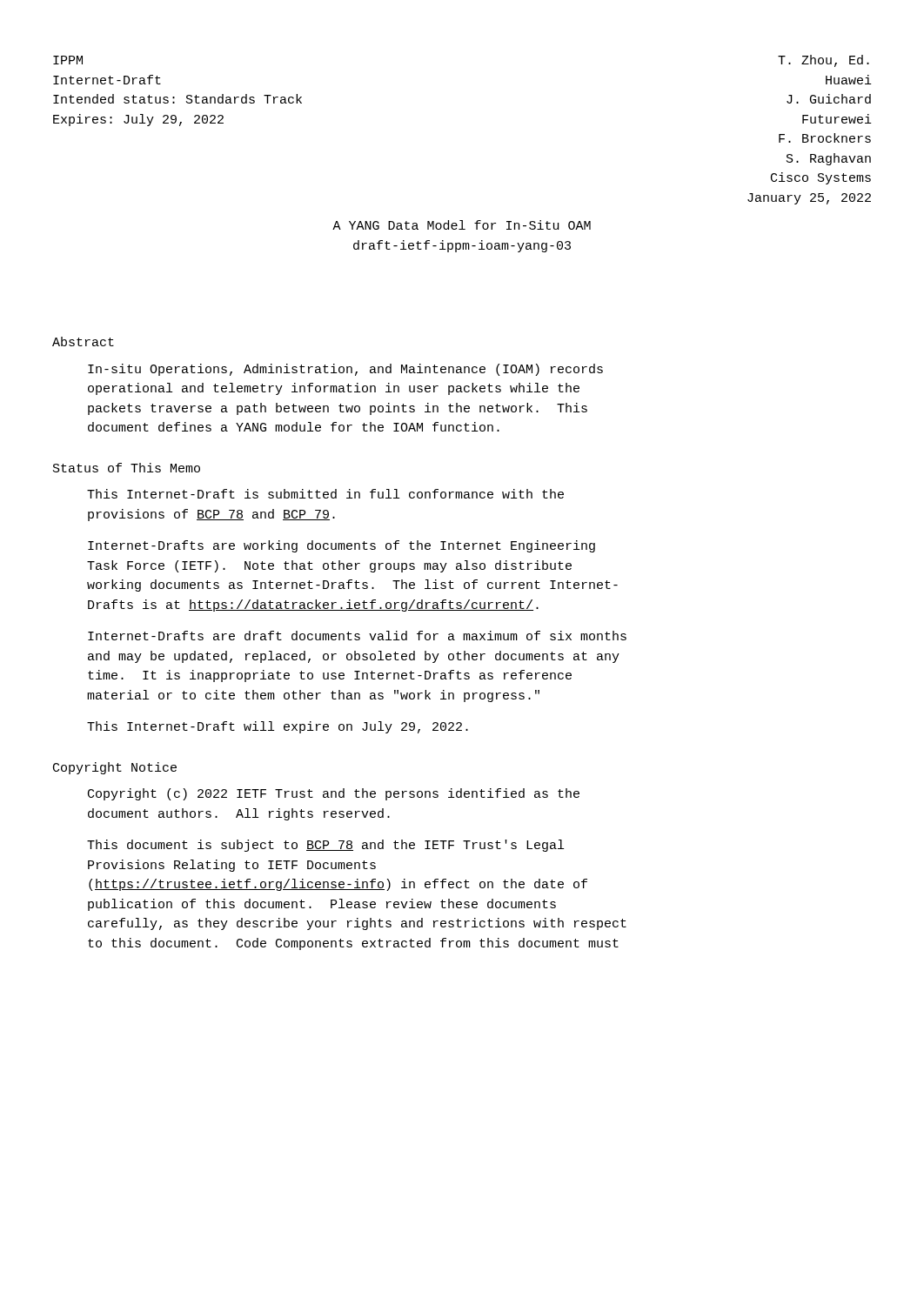The width and height of the screenshot is (924, 1305).
Task: Locate the text block that reads "Internet-Drafts are draft documents valid for a"
Action: (357, 667)
